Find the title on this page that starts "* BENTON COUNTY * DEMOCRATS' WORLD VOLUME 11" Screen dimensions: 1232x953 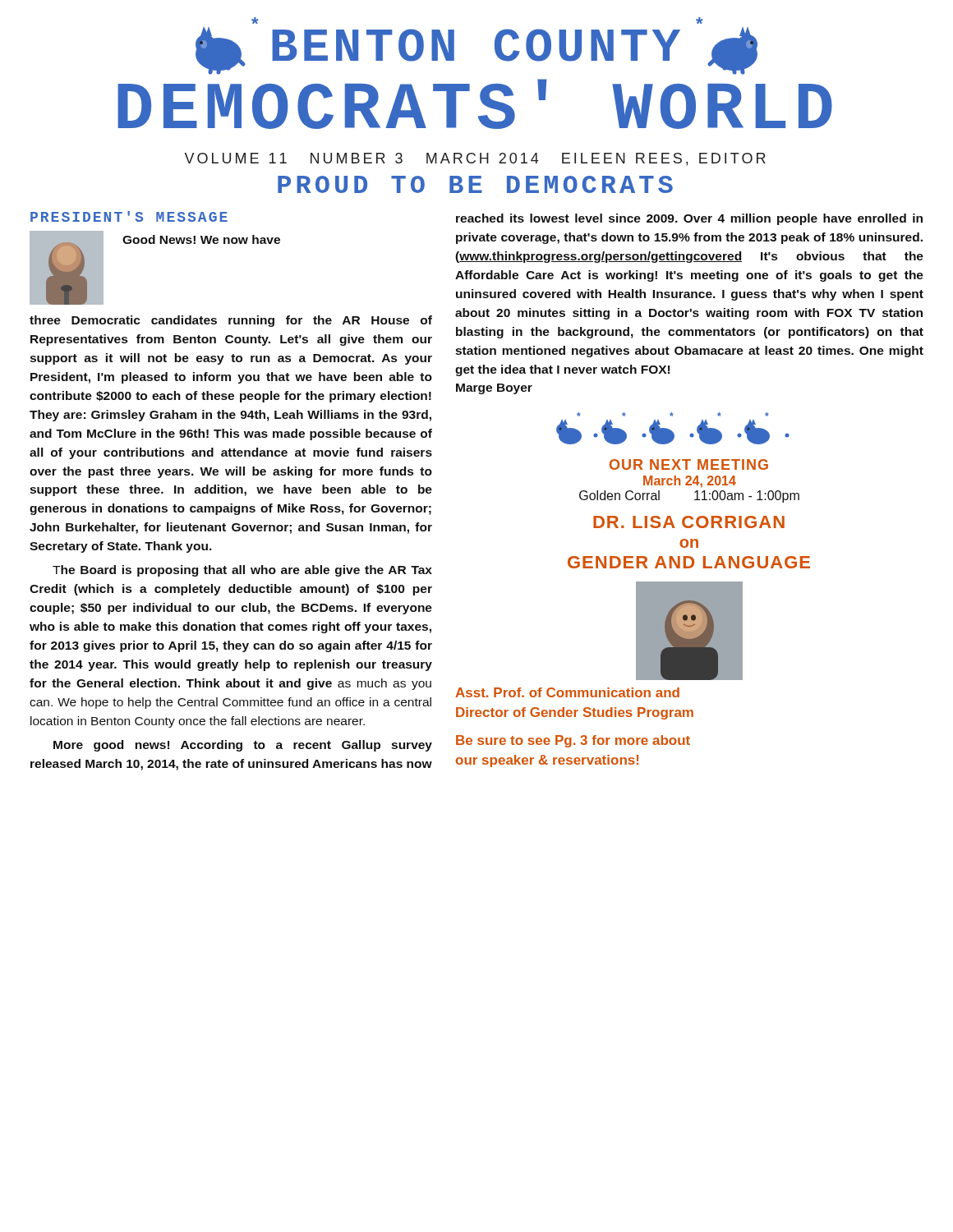pyautogui.click(x=476, y=107)
